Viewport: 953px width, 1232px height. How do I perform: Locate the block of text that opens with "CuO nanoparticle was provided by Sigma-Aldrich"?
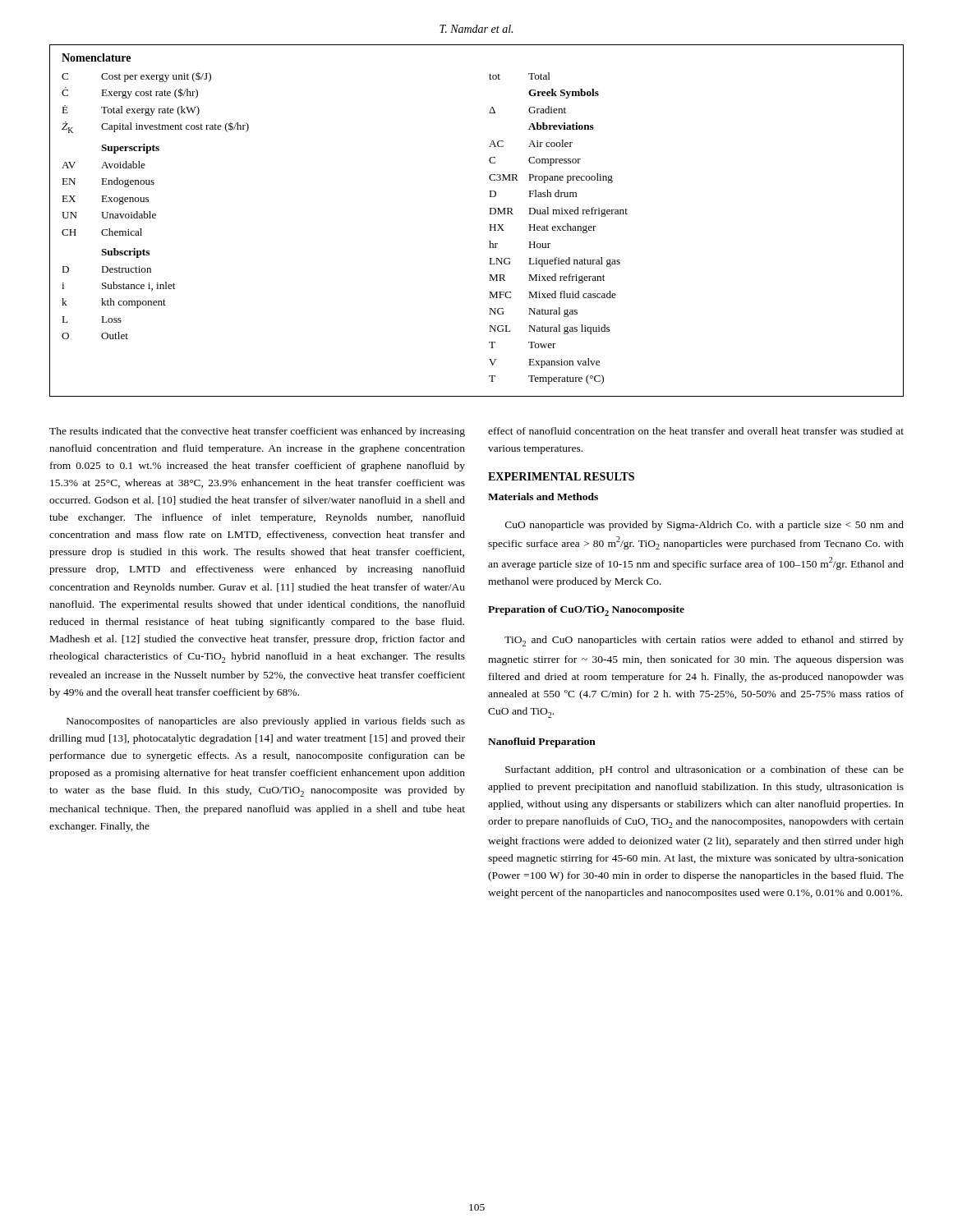click(696, 553)
